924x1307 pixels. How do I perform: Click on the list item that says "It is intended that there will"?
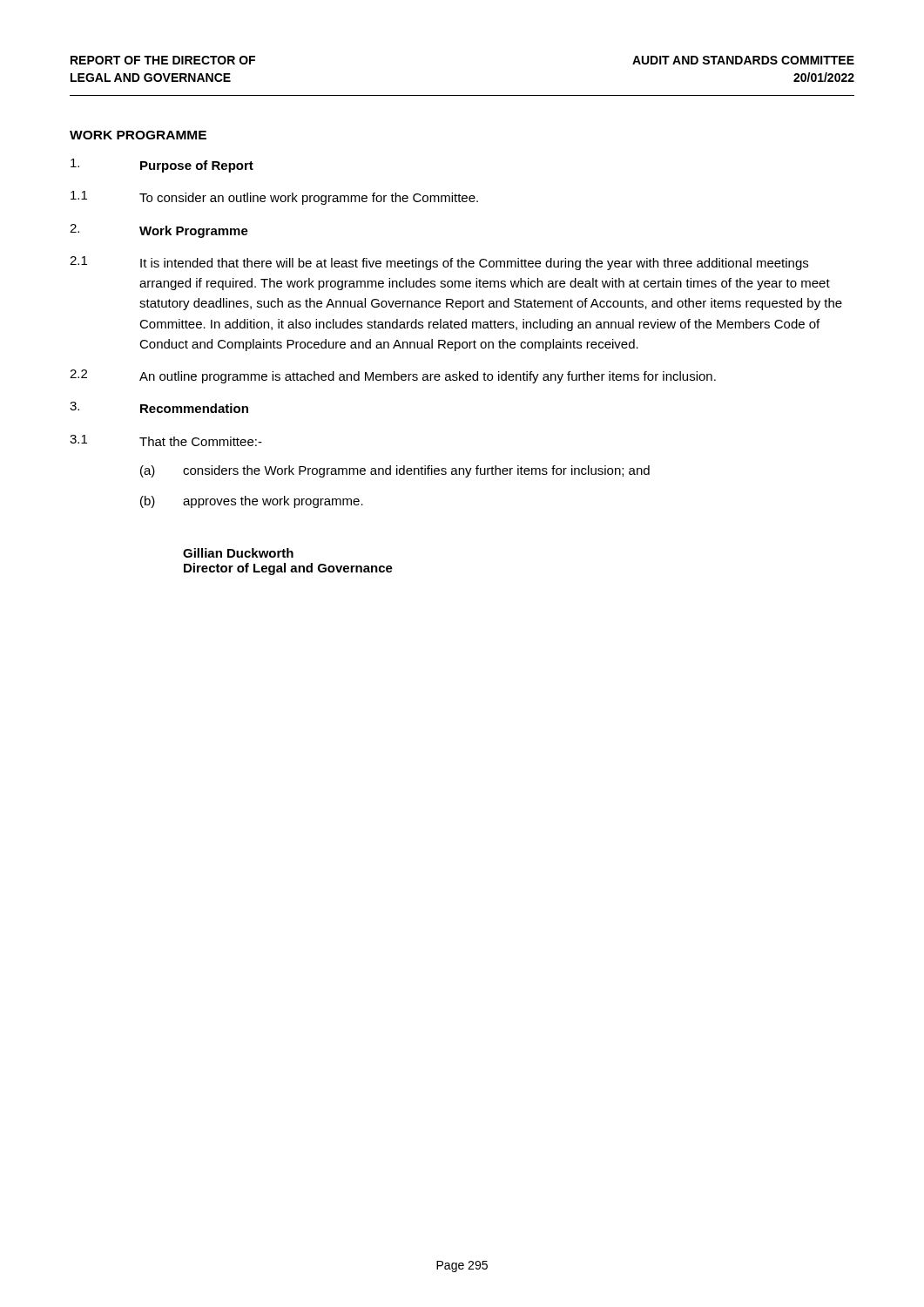point(491,303)
